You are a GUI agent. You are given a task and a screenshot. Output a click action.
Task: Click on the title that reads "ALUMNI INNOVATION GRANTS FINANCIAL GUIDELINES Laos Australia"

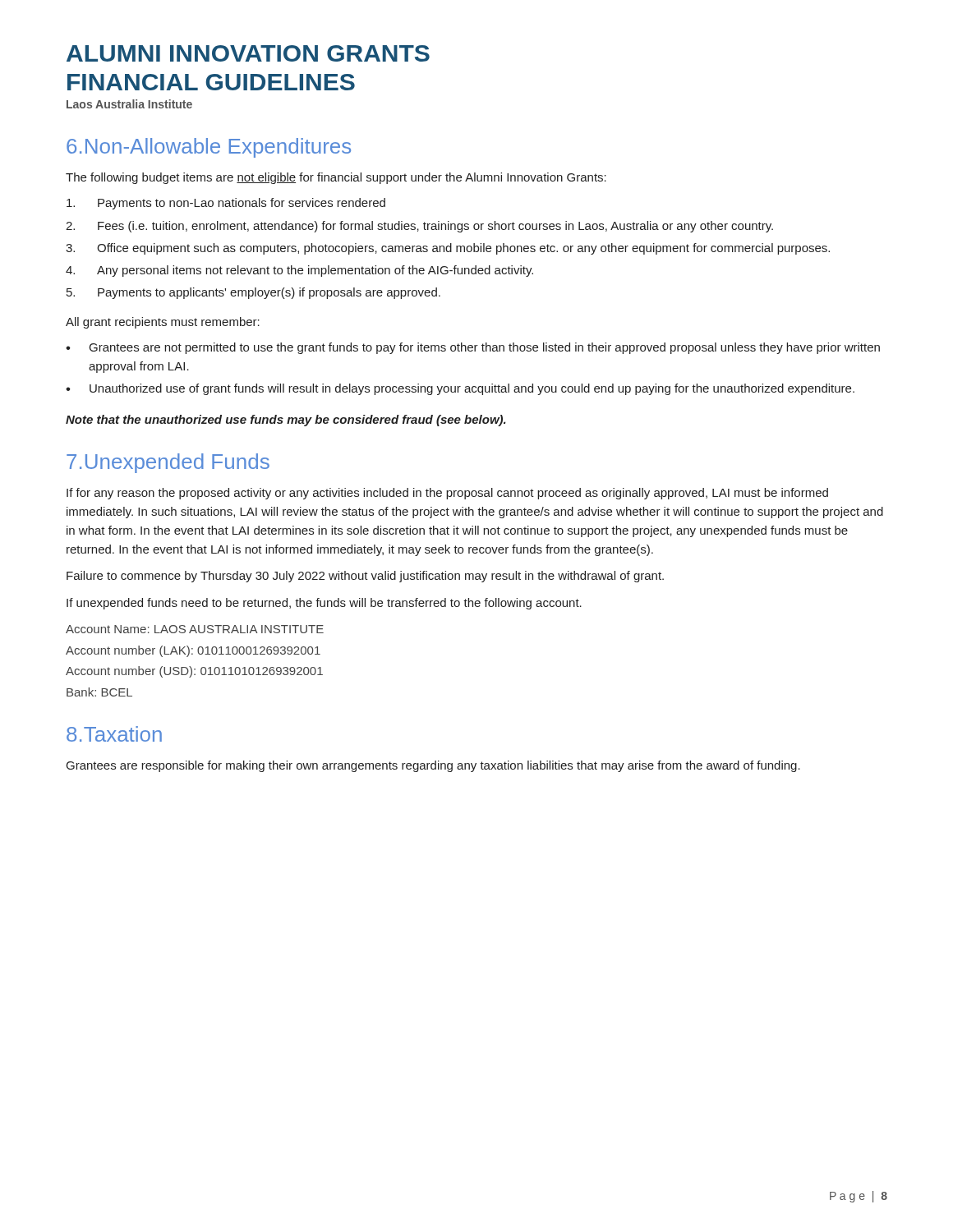[x=248, y=53]
